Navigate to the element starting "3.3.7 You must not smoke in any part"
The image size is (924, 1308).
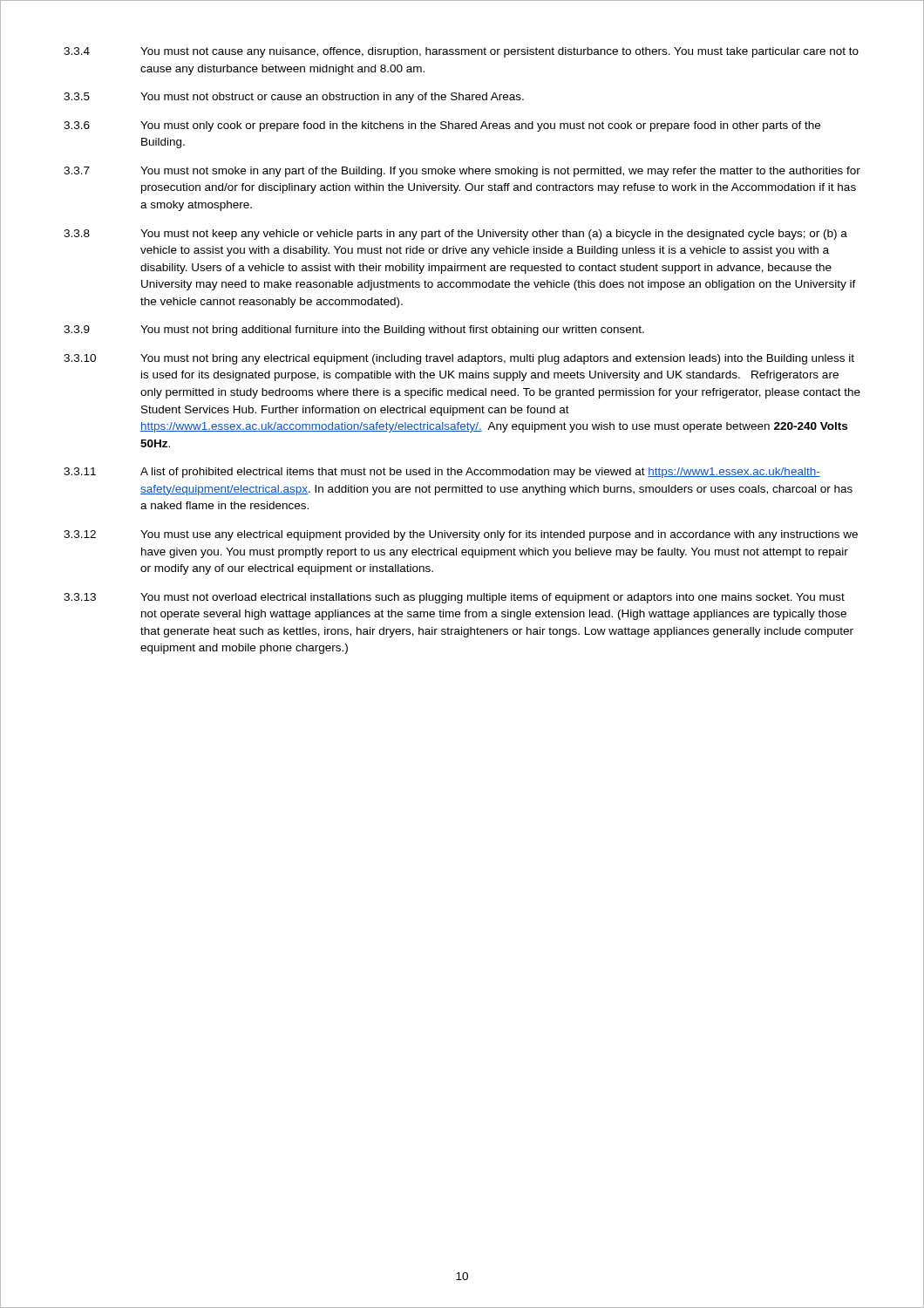coord(462,188)
